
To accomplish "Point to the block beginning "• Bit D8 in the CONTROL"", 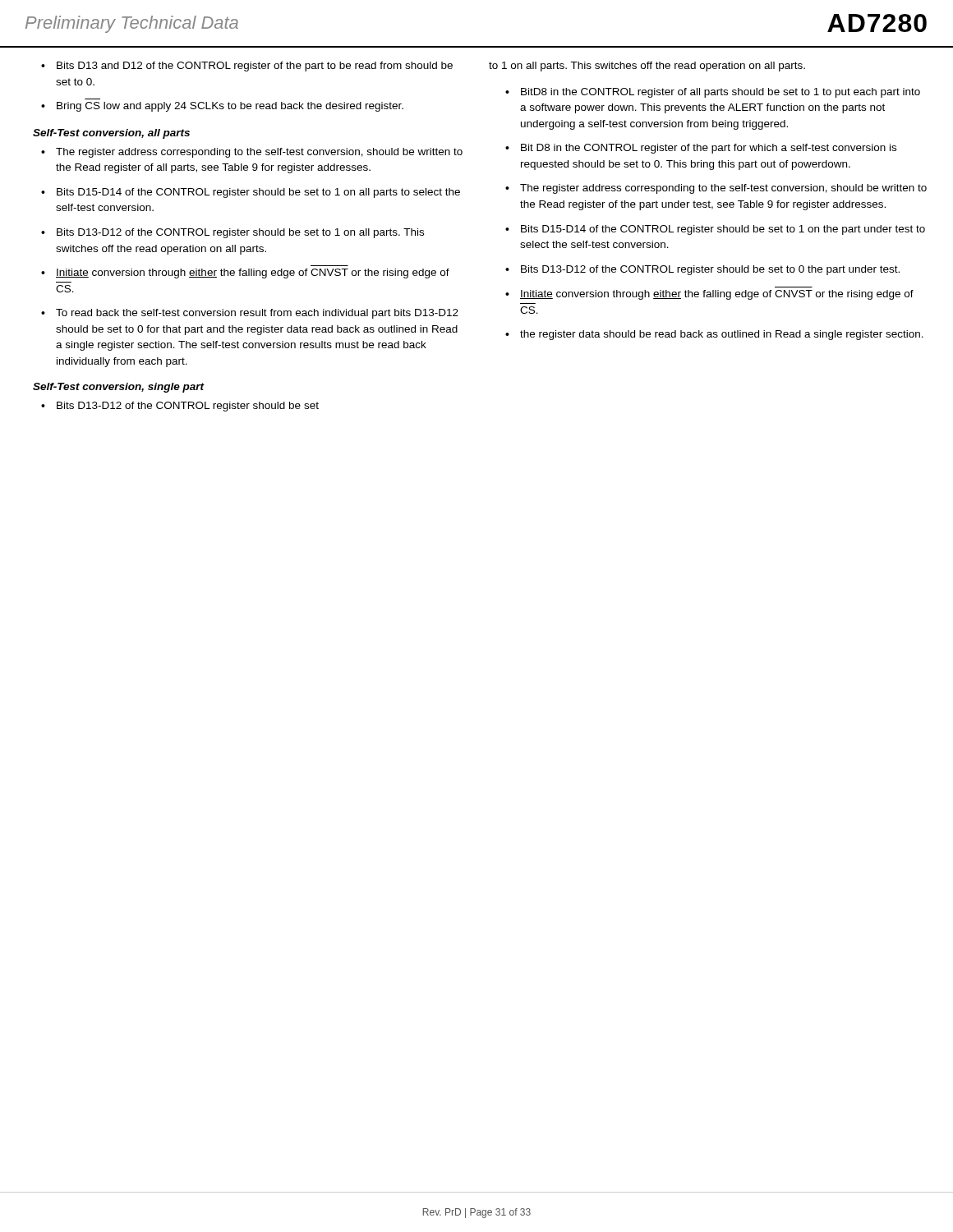I will click(717, 156).
